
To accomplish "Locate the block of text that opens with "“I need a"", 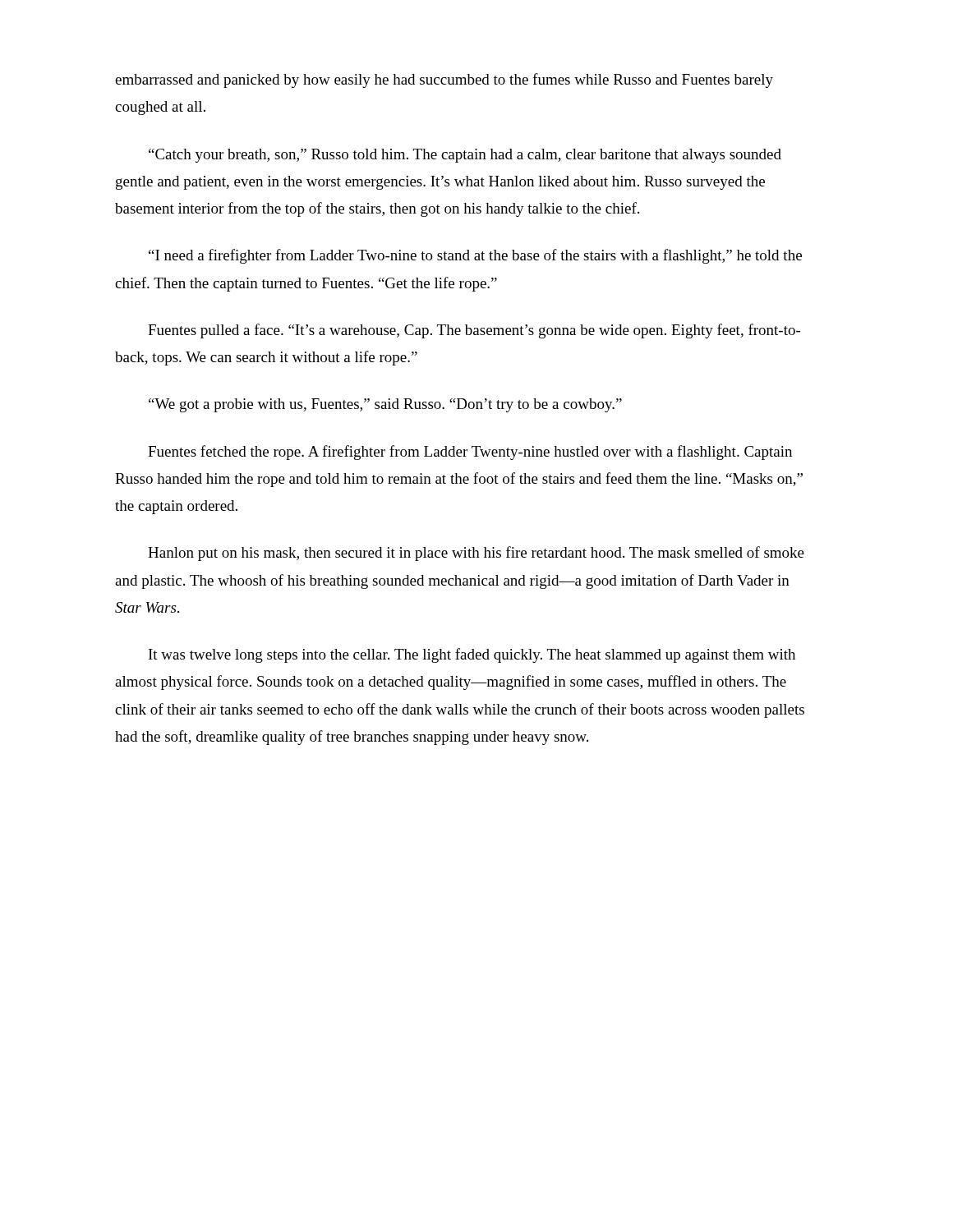I will coord(460,269).
